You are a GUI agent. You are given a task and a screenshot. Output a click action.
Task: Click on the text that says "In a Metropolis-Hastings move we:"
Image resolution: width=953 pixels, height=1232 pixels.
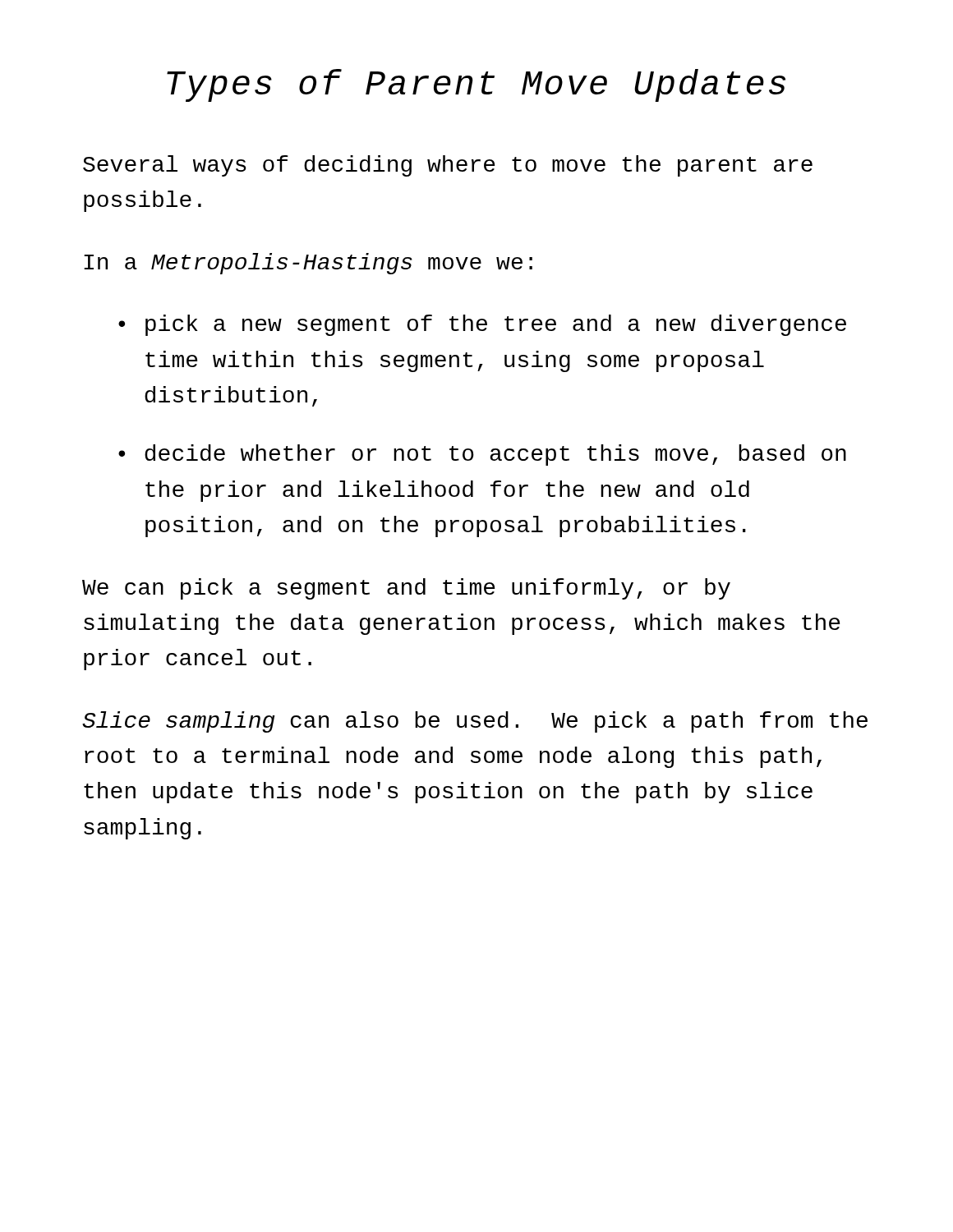(x=310, y=263)
